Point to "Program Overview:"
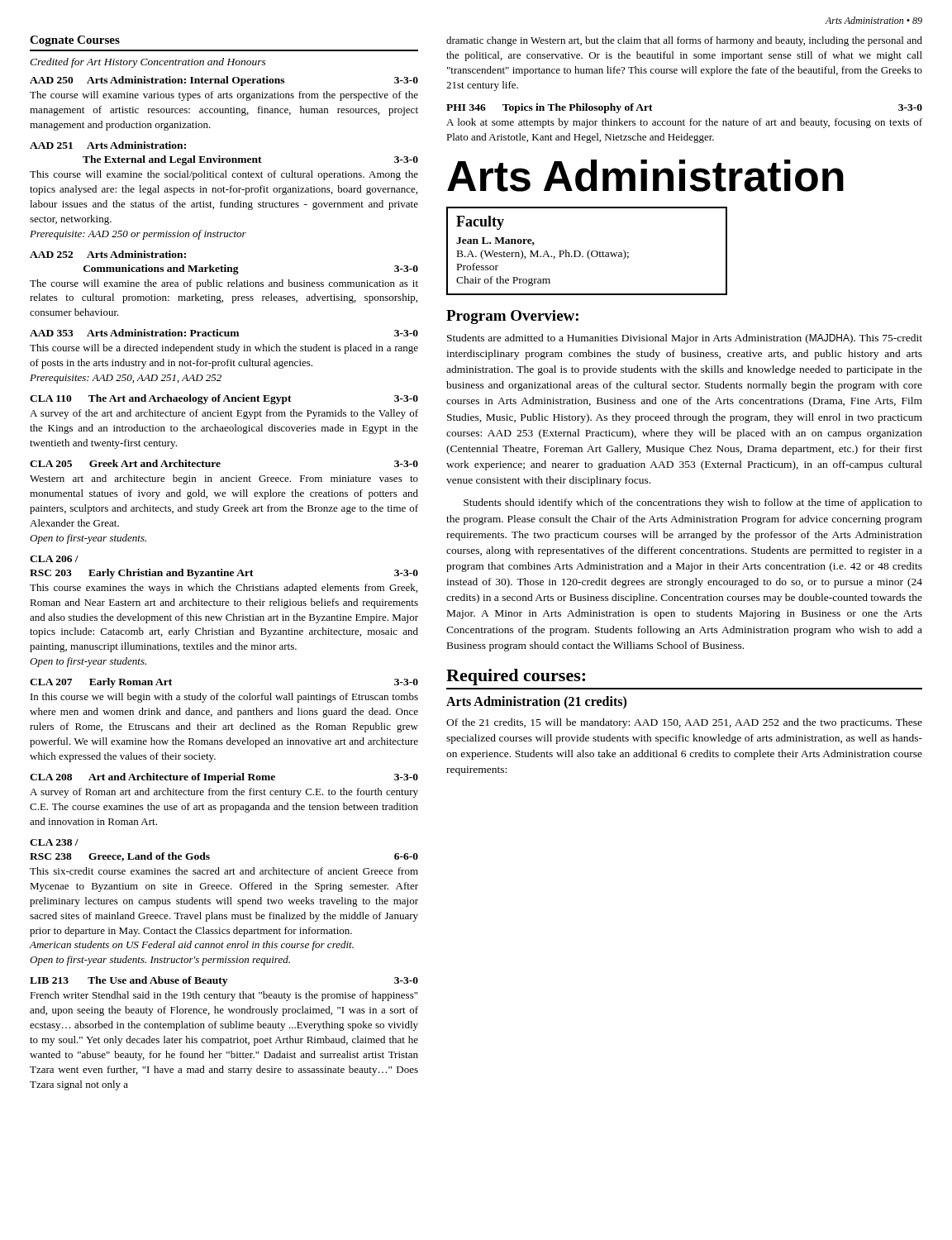Viewport: 952px width, 1240px height. pyautogui.click(x=513, y=315)
